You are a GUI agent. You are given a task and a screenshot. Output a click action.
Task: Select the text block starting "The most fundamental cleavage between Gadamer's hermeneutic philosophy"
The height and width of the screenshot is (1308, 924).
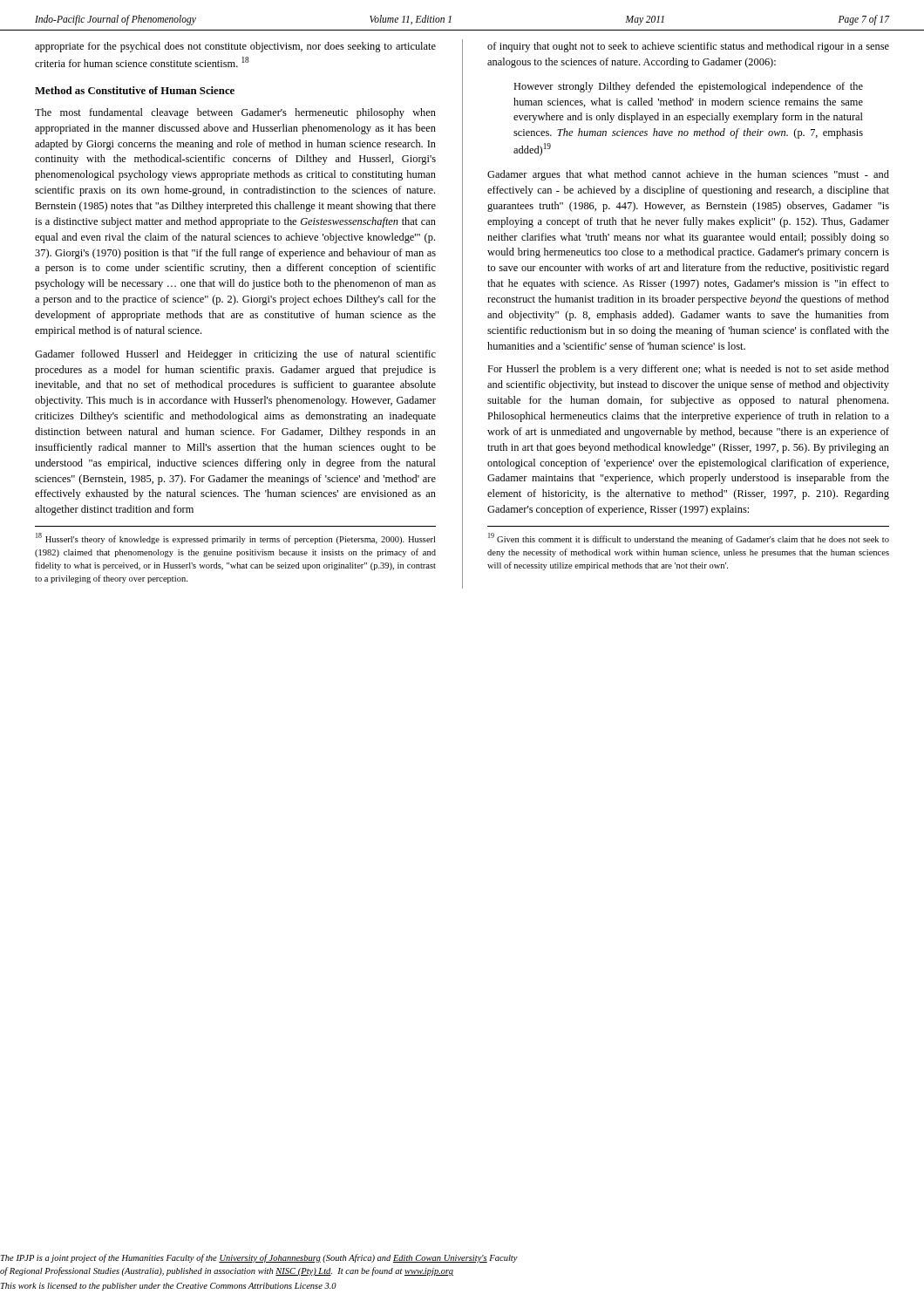pyautogui.click(x=235, y=222)
